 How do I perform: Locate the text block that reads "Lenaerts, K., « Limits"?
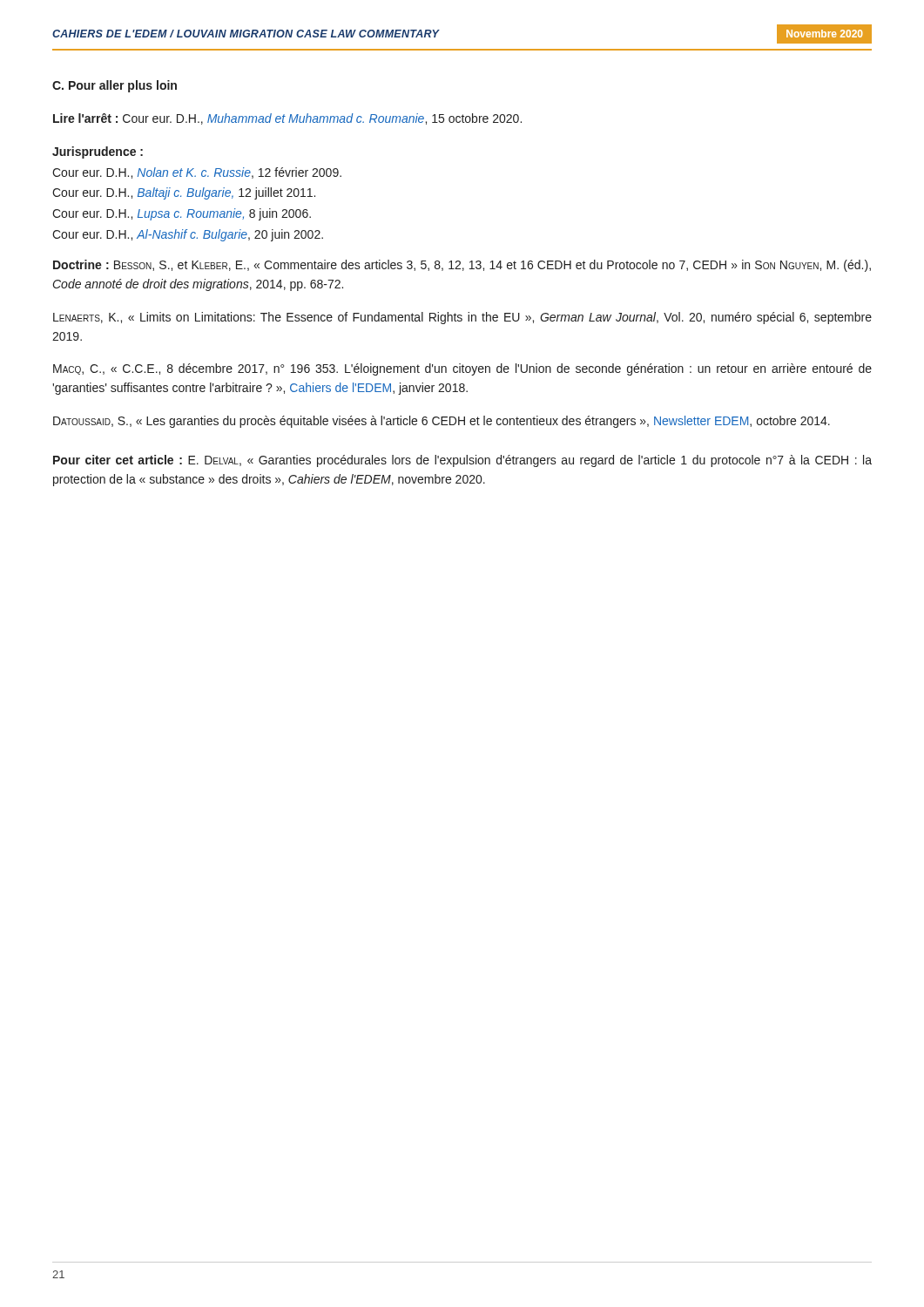(462, 326)
